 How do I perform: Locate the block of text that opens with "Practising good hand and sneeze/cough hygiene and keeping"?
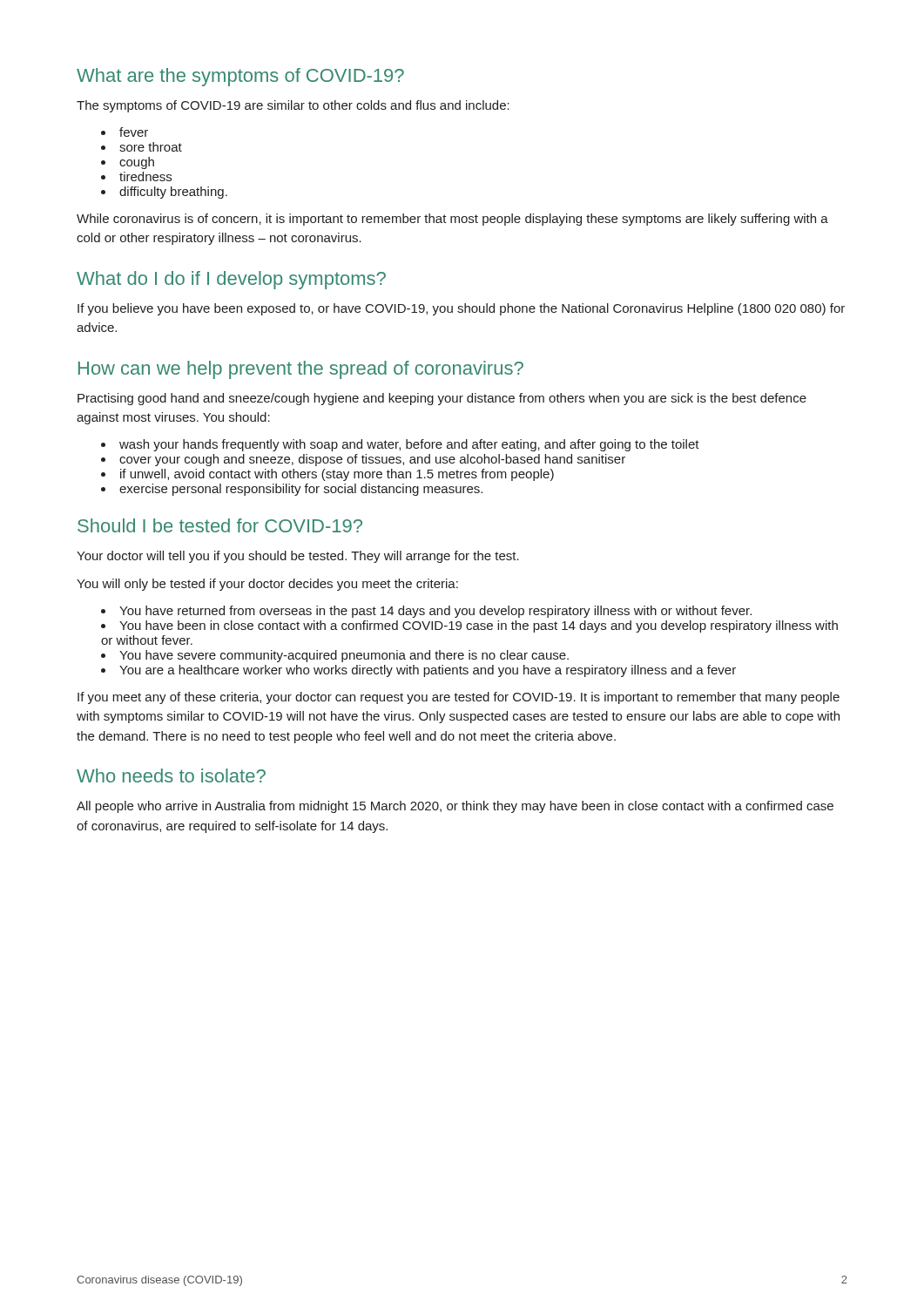[x=462, y=408]
